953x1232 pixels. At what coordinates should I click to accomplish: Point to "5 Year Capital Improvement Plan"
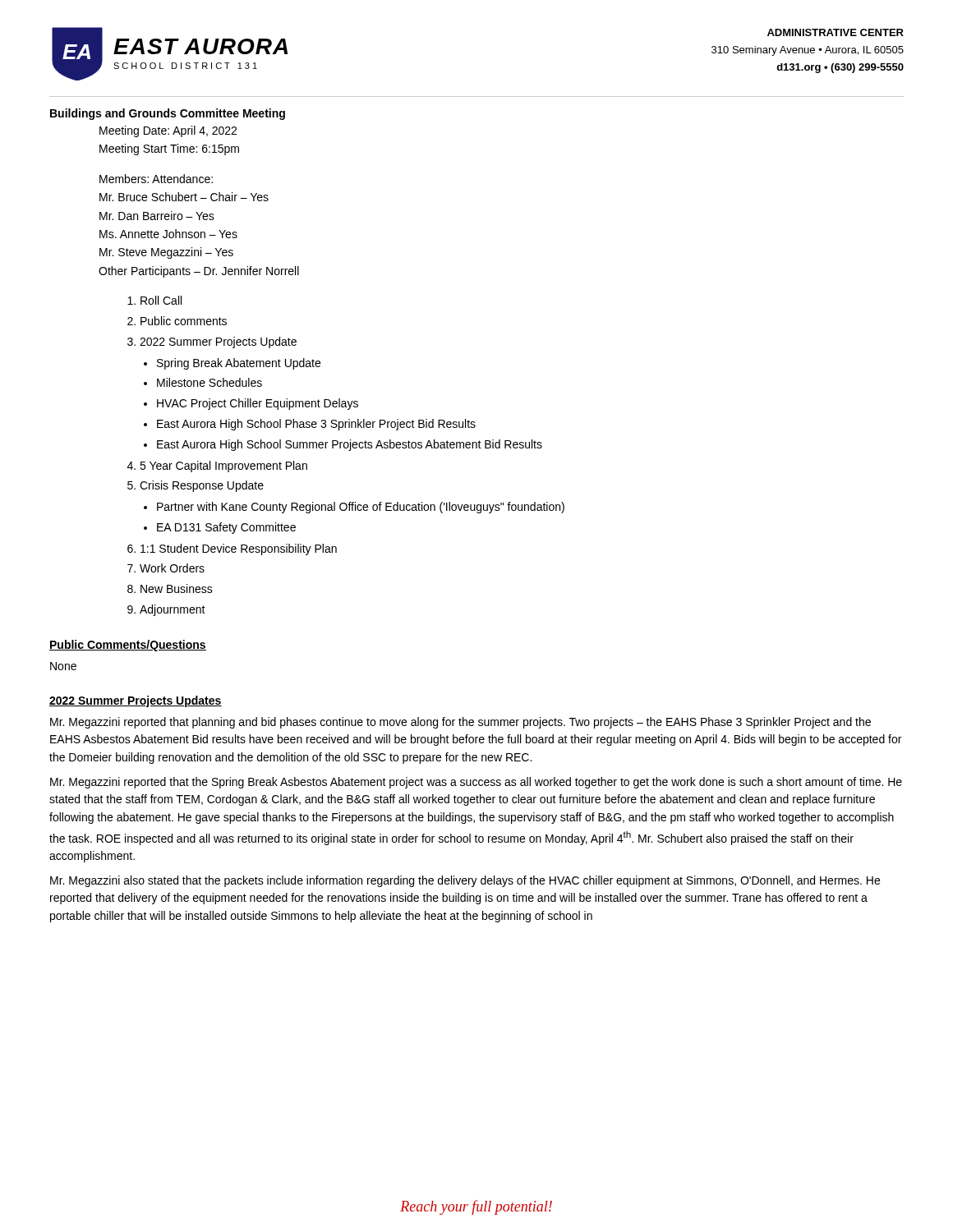coord(224,465)
